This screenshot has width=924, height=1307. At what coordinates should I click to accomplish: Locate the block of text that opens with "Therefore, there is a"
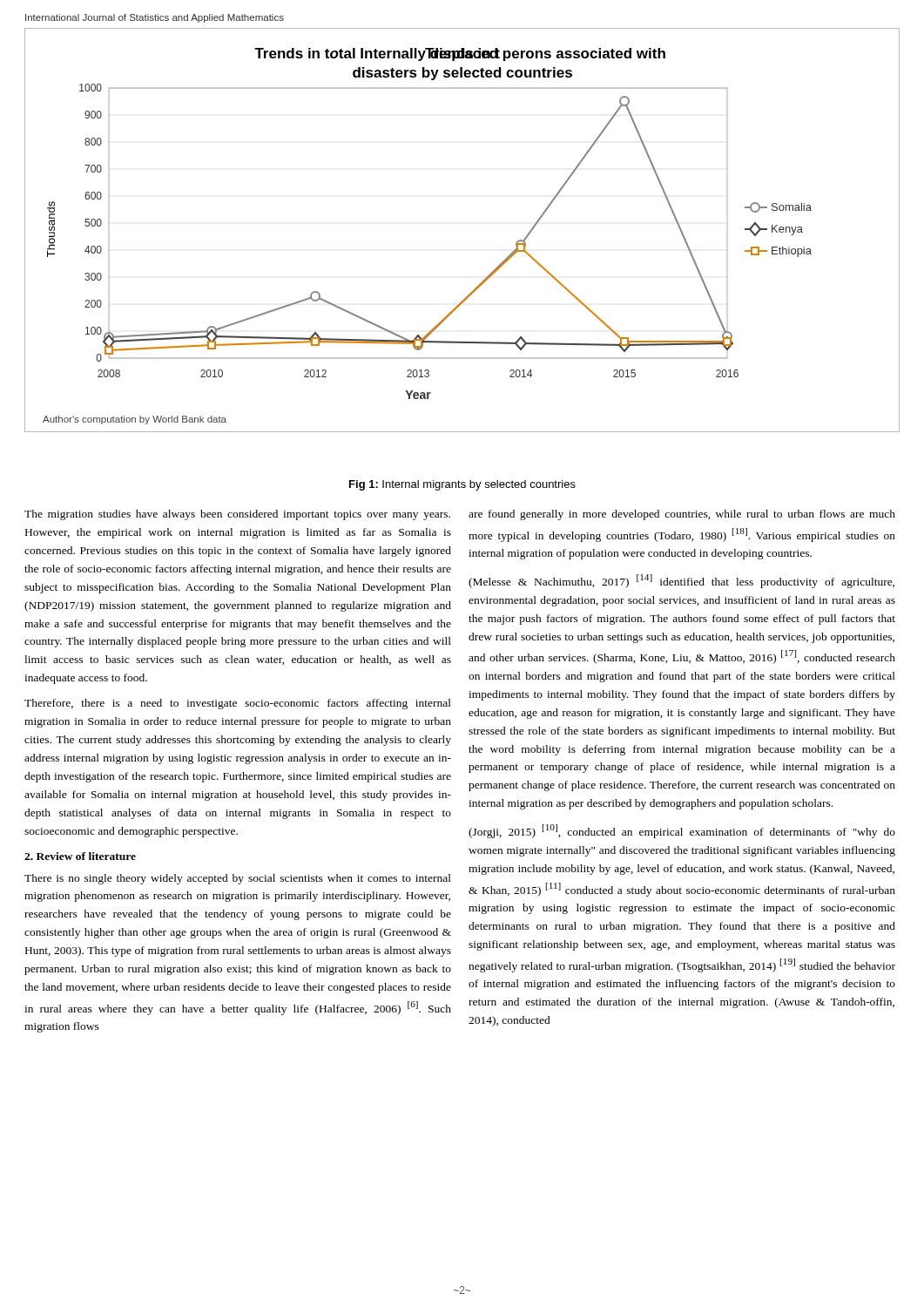click(238, 767)
